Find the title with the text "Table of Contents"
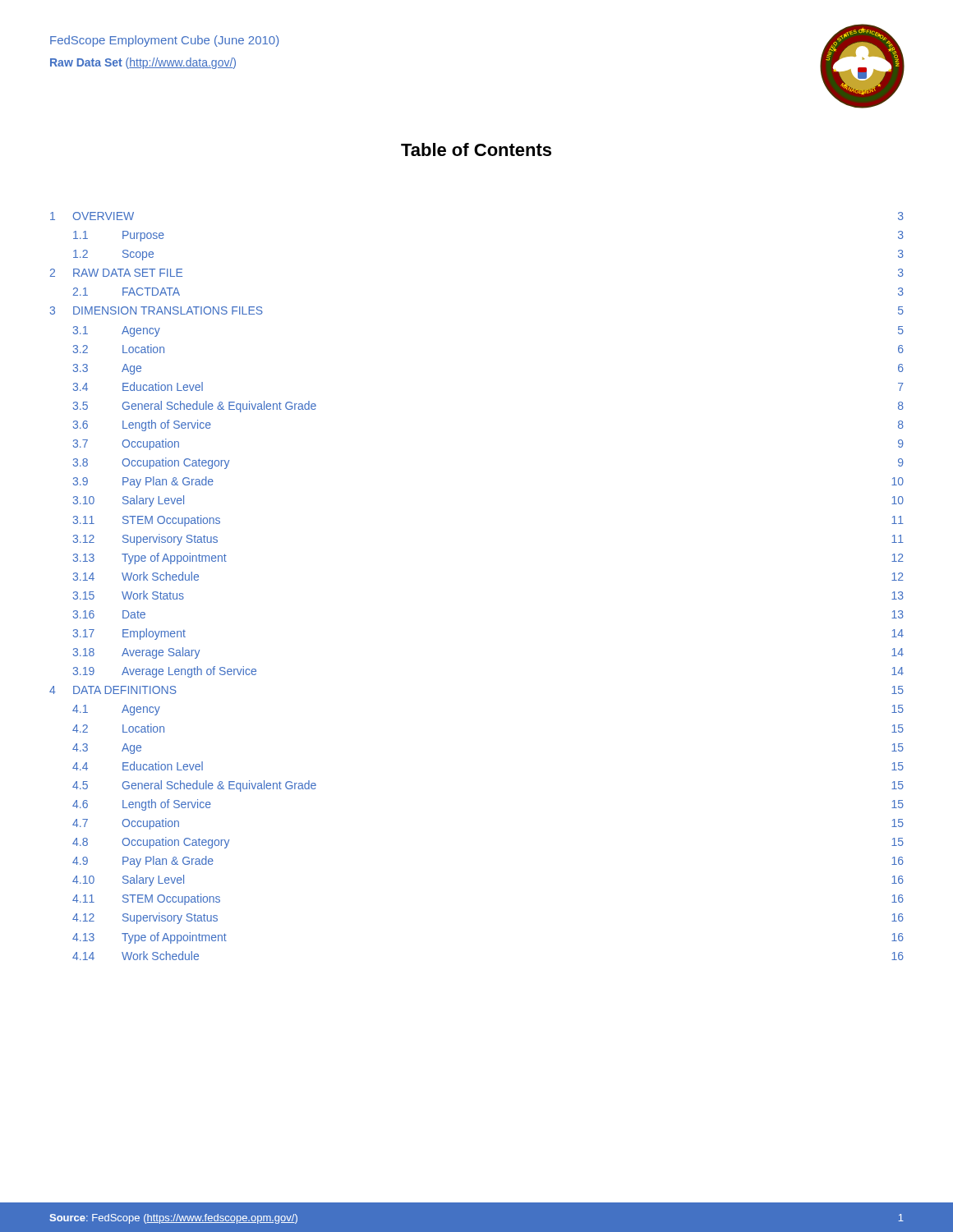Viewport: 953px width, 1232px height. pos(476,150)
